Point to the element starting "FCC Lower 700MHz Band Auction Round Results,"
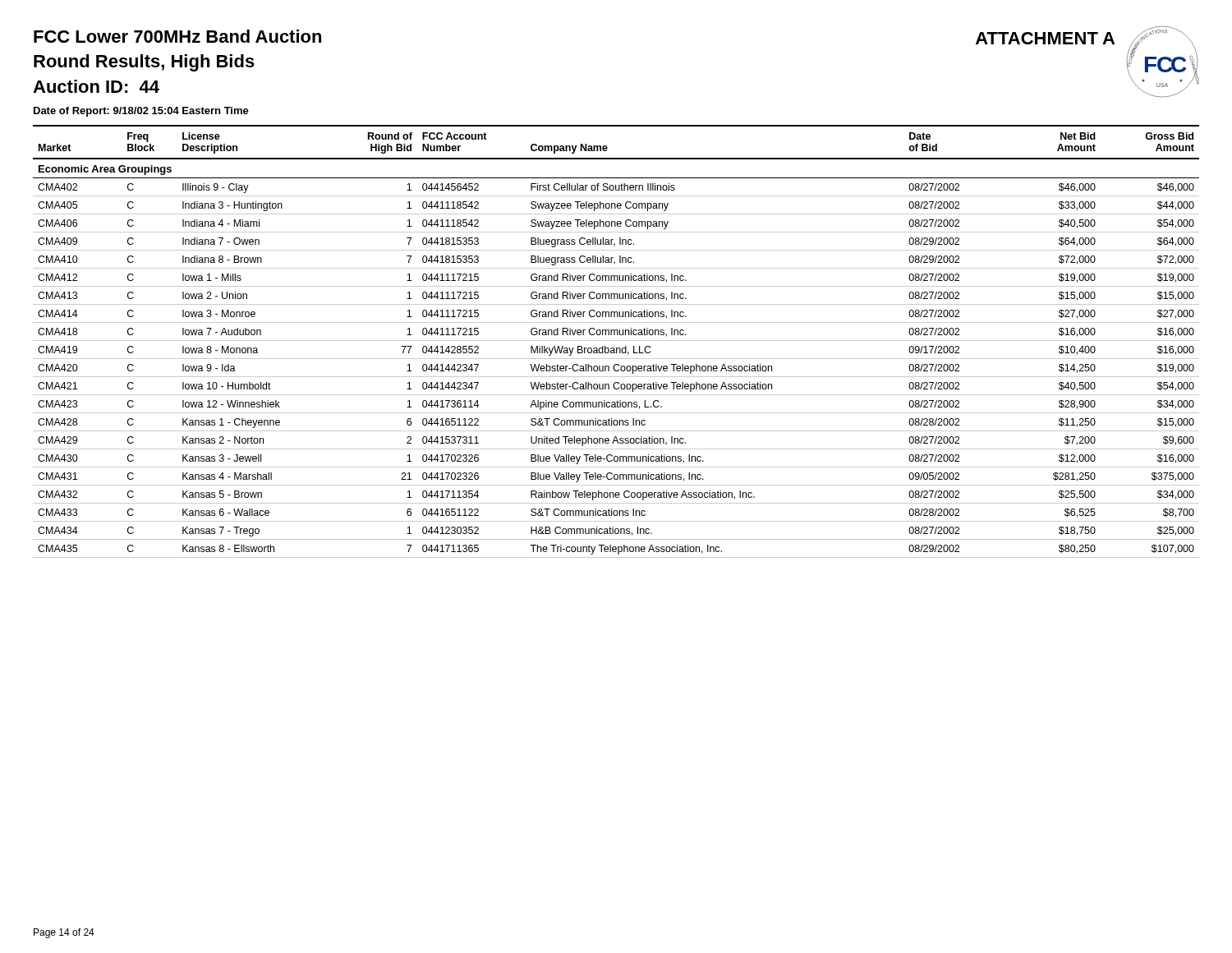Viewport: 1232px width, 953px height. click(x=178, y=62)
